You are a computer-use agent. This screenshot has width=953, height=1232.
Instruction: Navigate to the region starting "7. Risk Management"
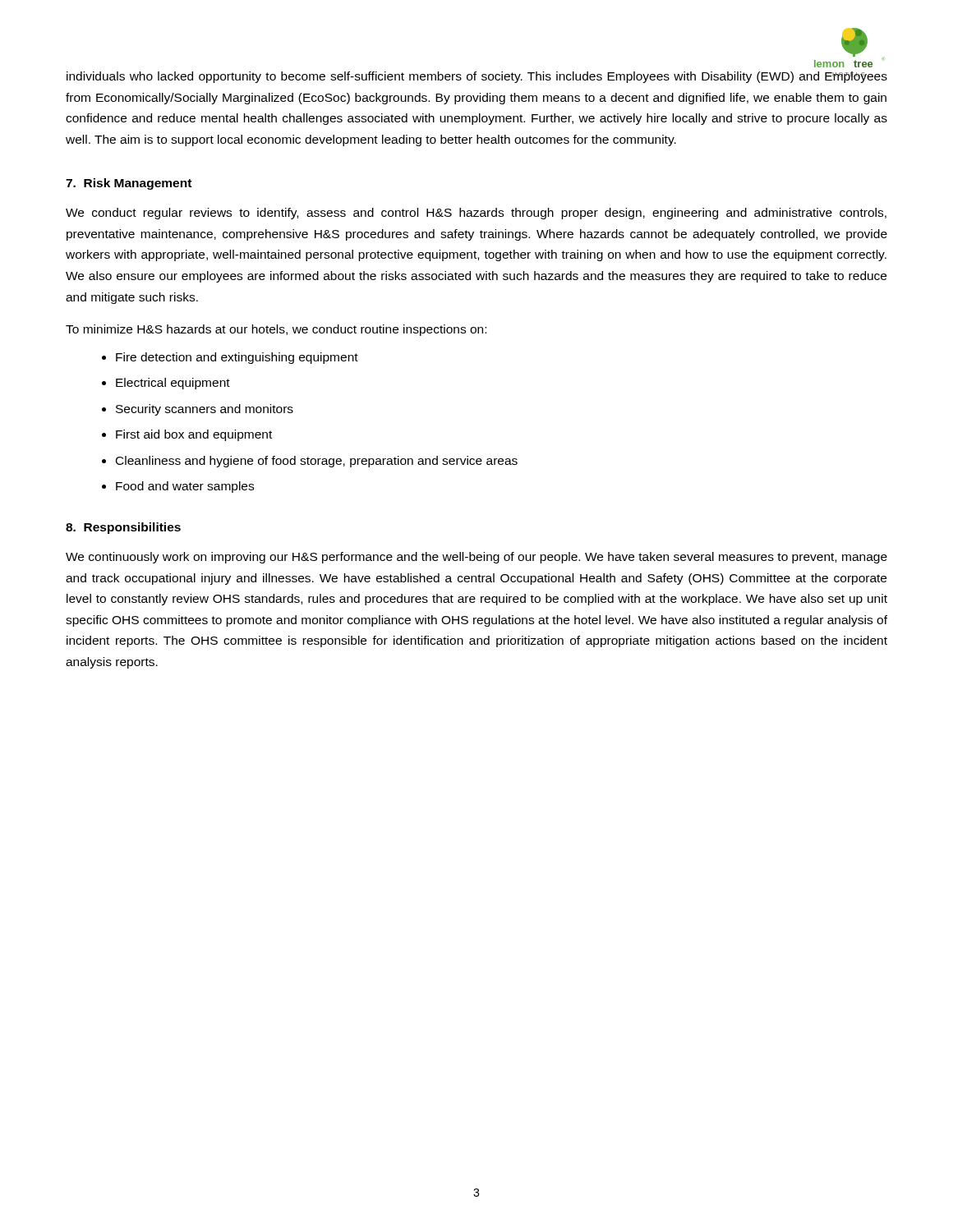click(x=129, y=183)
